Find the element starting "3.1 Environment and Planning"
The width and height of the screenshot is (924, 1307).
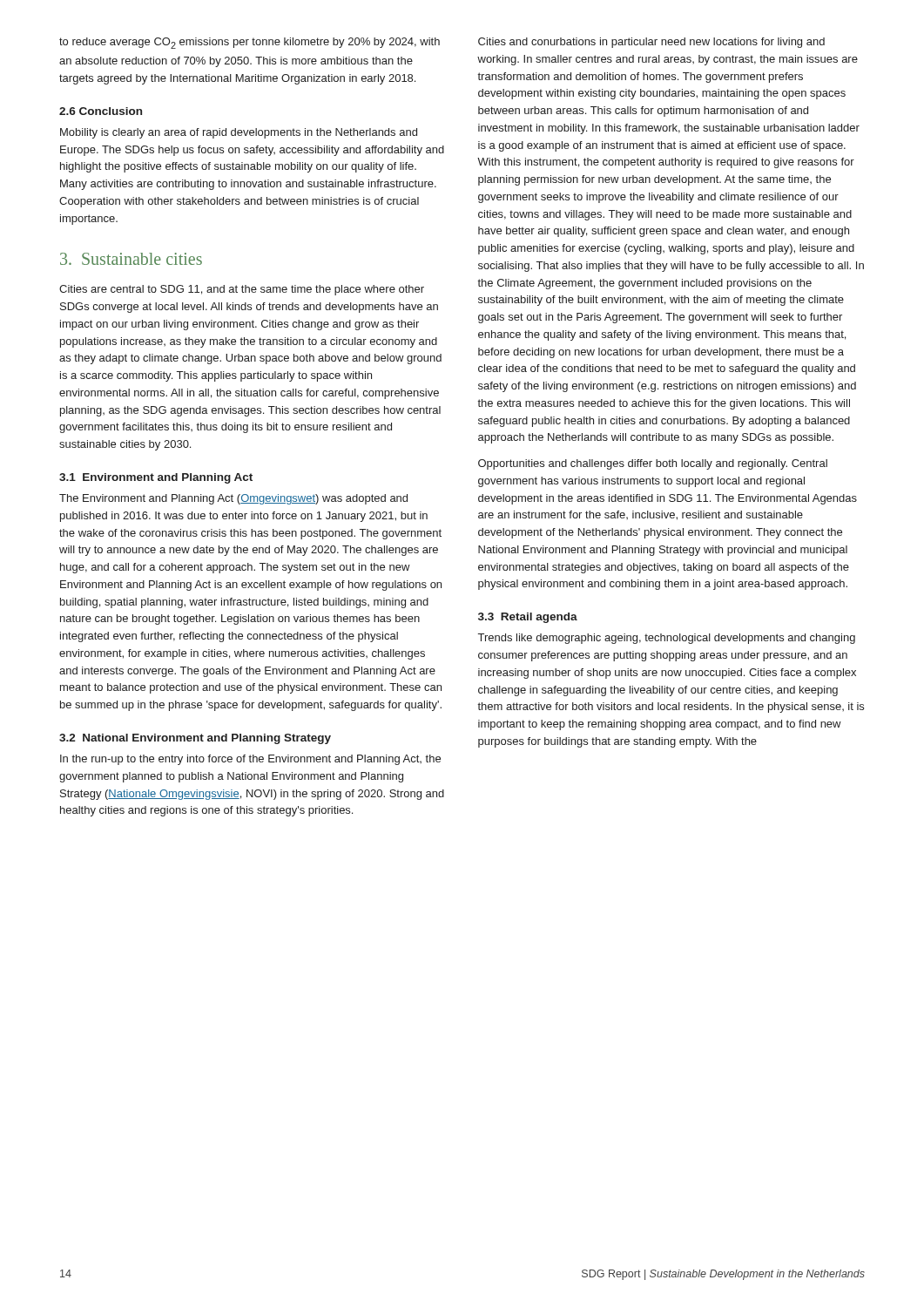[x=156, y=477]
